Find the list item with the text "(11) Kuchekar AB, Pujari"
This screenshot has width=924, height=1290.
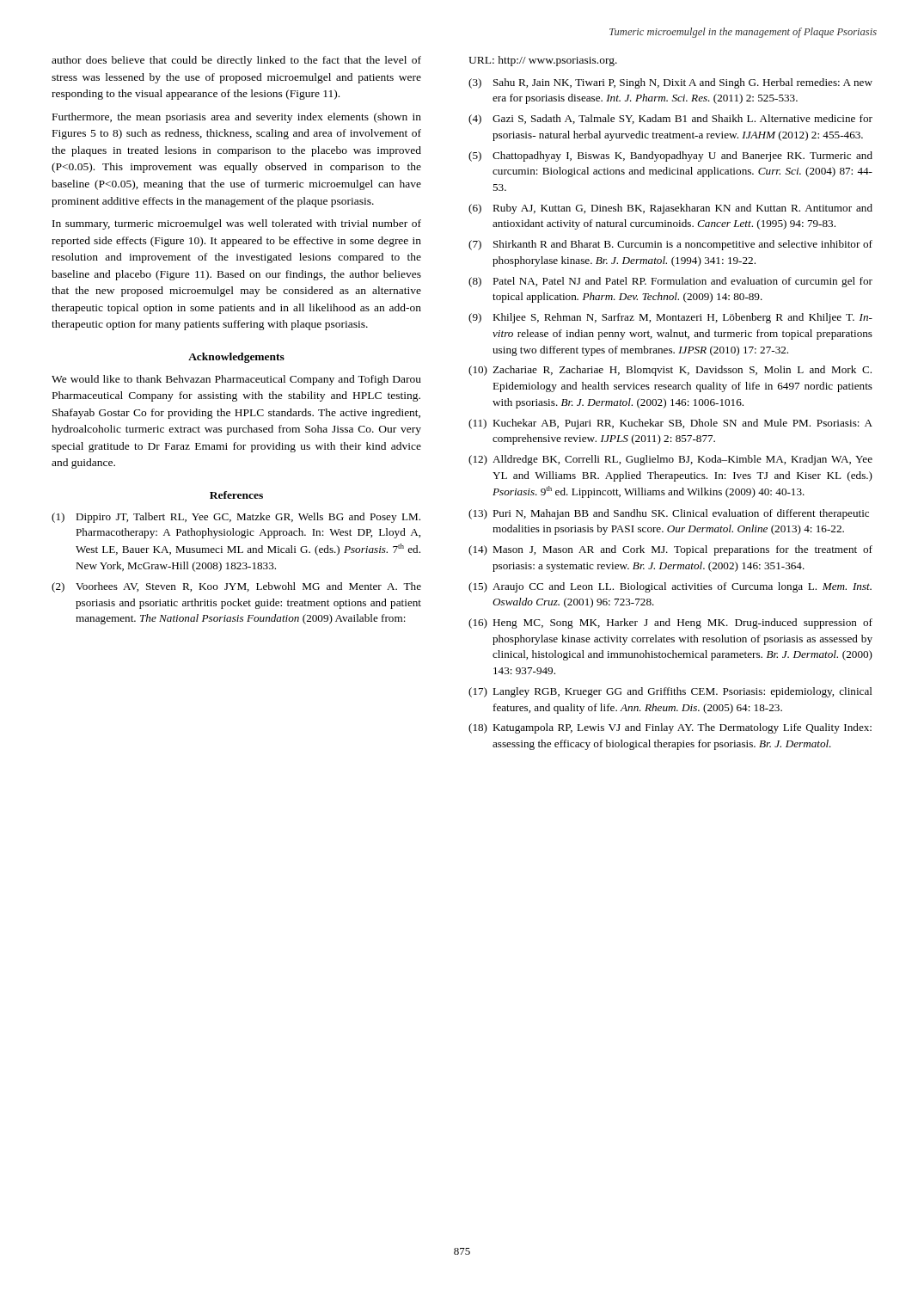pos(670,431)
